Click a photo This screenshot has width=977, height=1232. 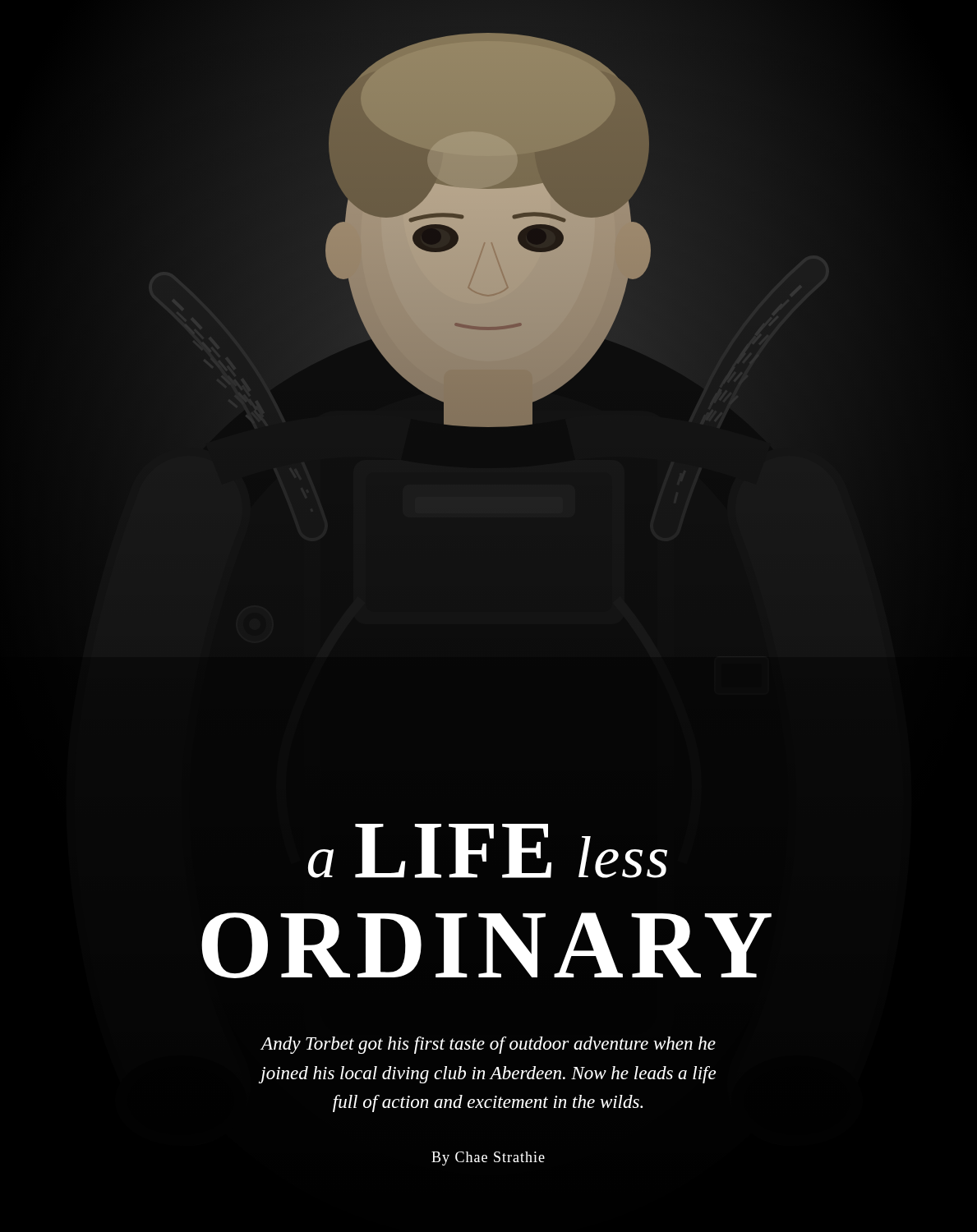point(488,616)
